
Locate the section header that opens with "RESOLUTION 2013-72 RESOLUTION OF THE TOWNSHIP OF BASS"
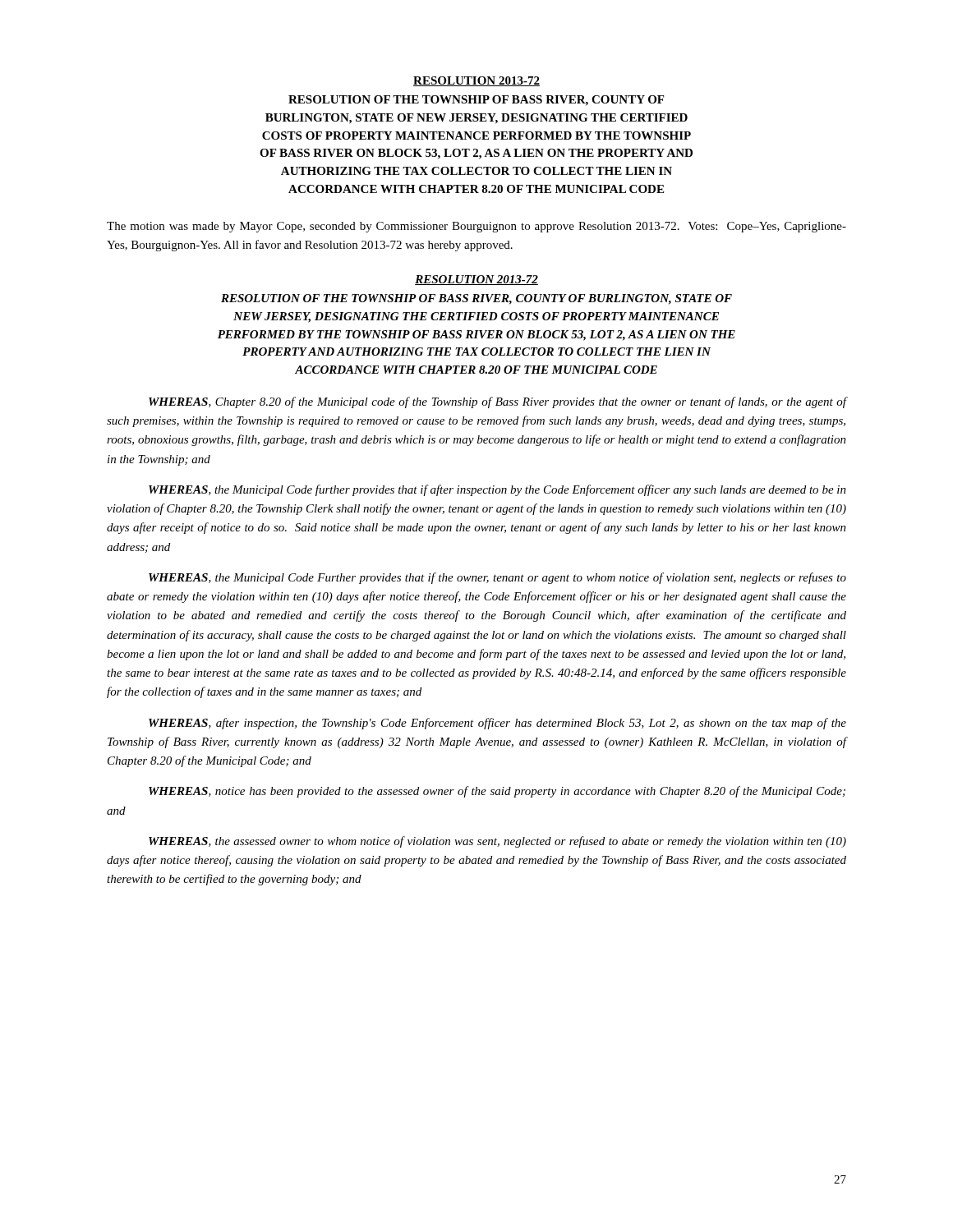(476, 324)
